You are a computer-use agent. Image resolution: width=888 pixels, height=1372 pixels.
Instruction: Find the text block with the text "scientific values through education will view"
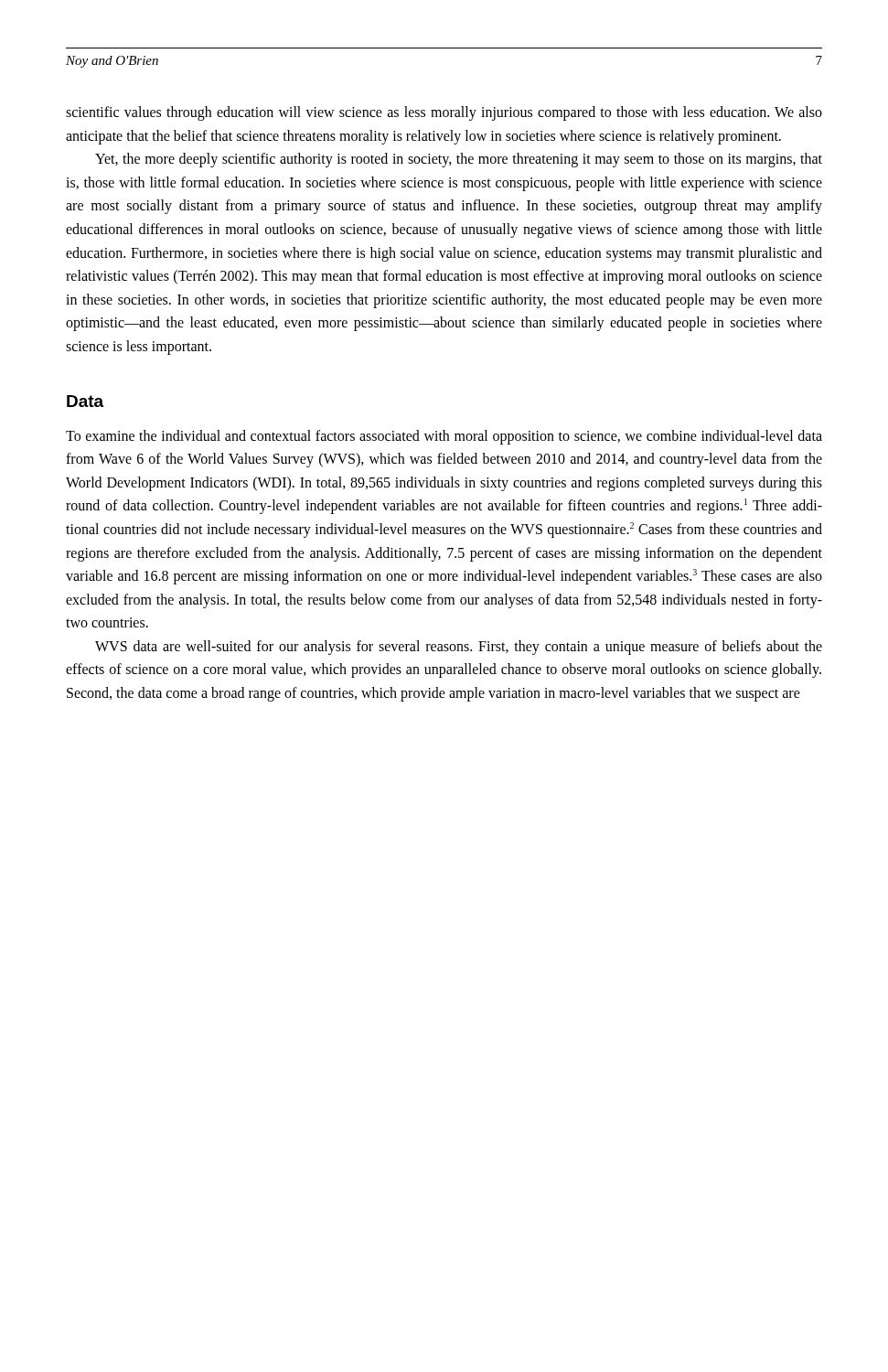pyautogui.click(x=444, y=229)
